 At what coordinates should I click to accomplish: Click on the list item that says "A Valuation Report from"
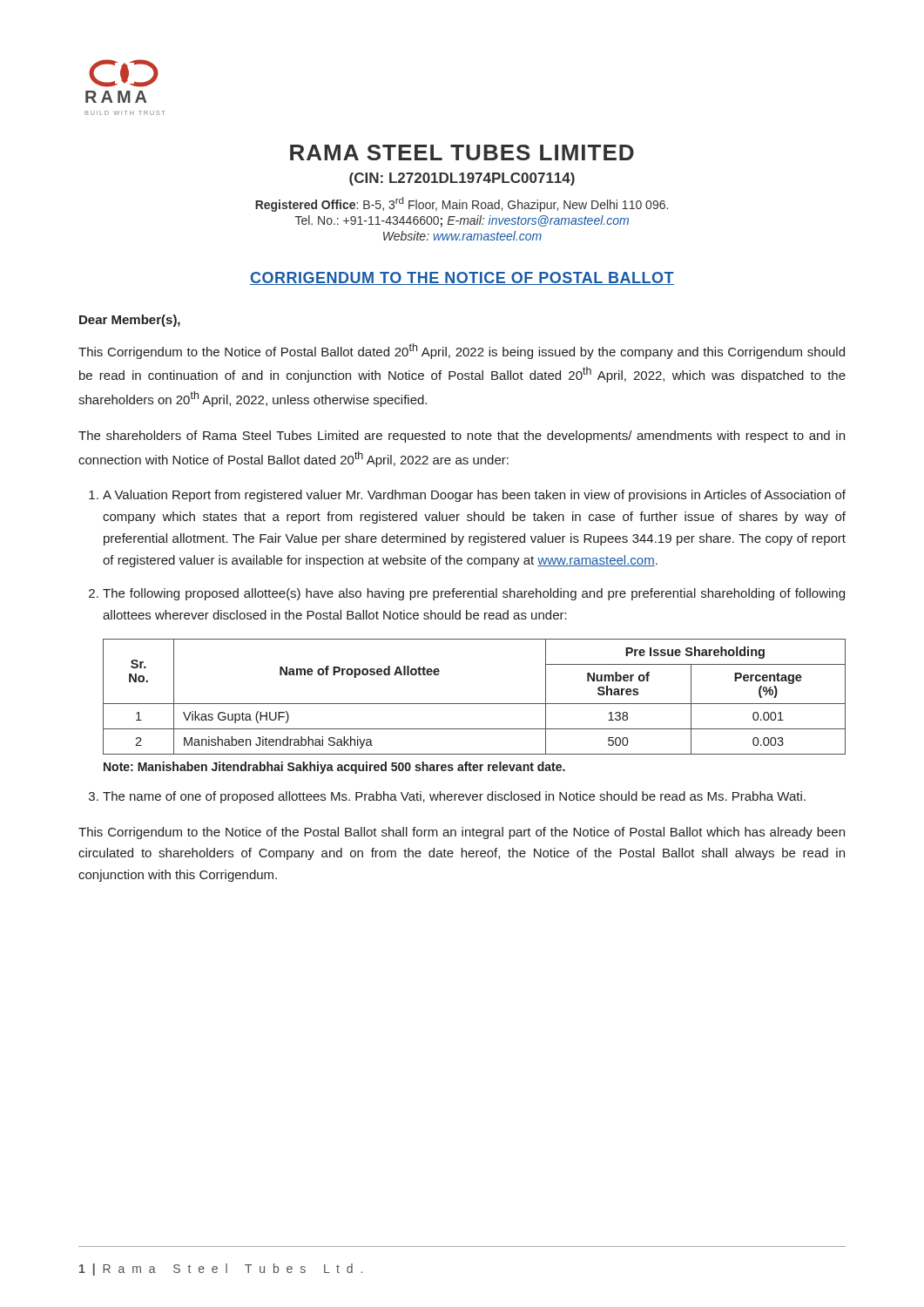pos(462,528)
